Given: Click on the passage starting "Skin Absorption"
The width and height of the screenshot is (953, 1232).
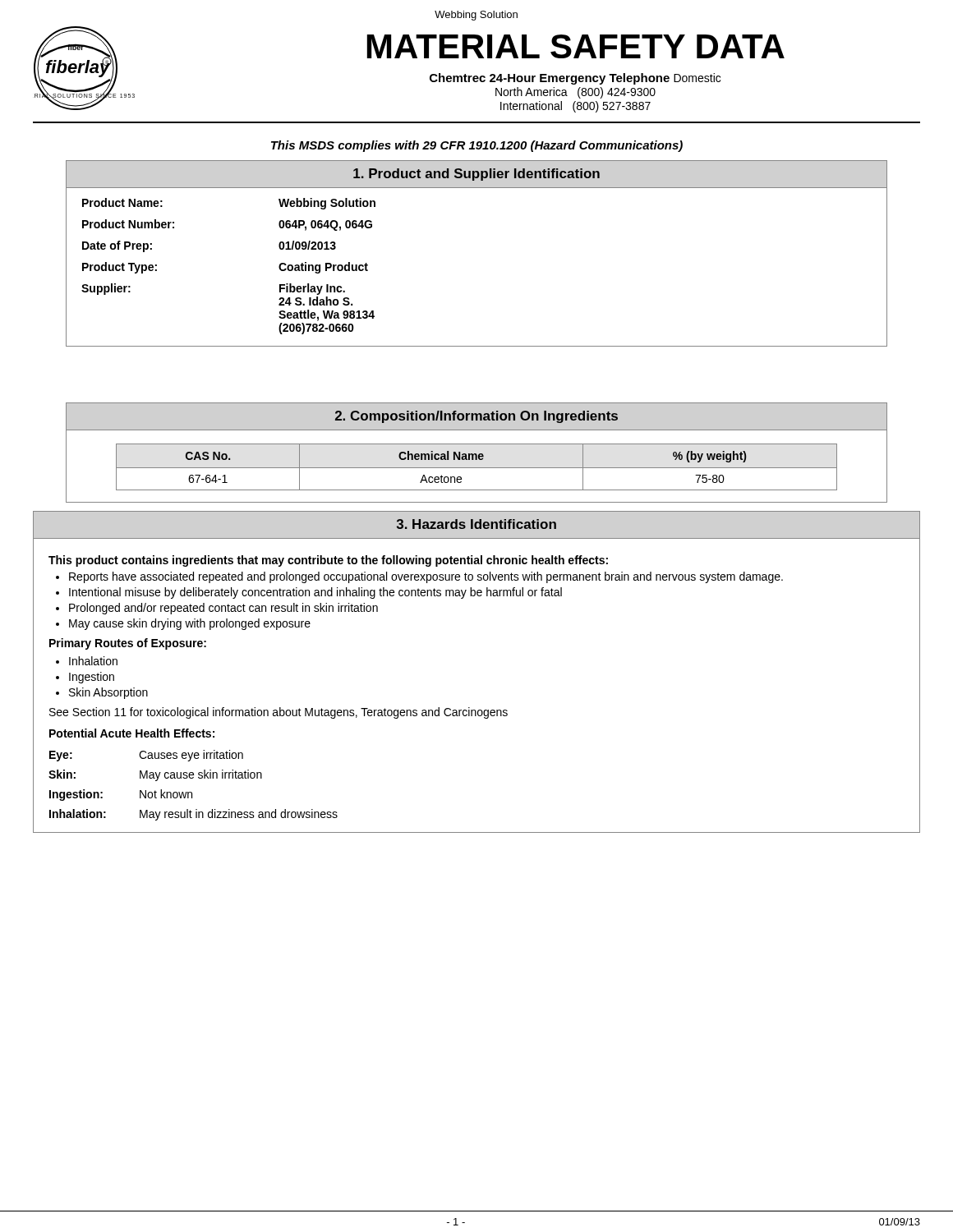Looking at the screenshot, I should pyautogui.click(x=108, y=692).
